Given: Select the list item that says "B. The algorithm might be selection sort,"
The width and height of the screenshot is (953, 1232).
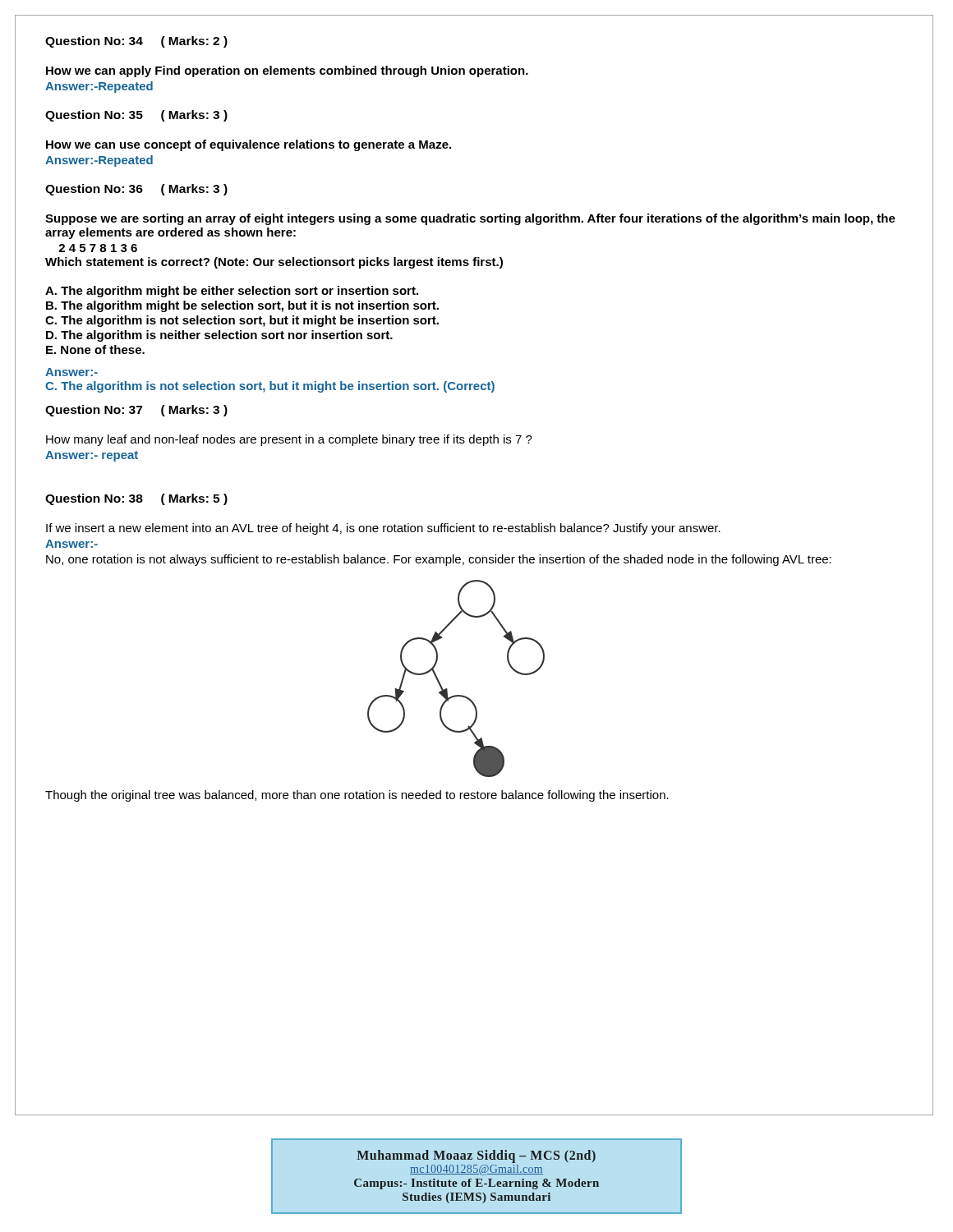Looking at the screenshot, I should (x=242, y=305).
